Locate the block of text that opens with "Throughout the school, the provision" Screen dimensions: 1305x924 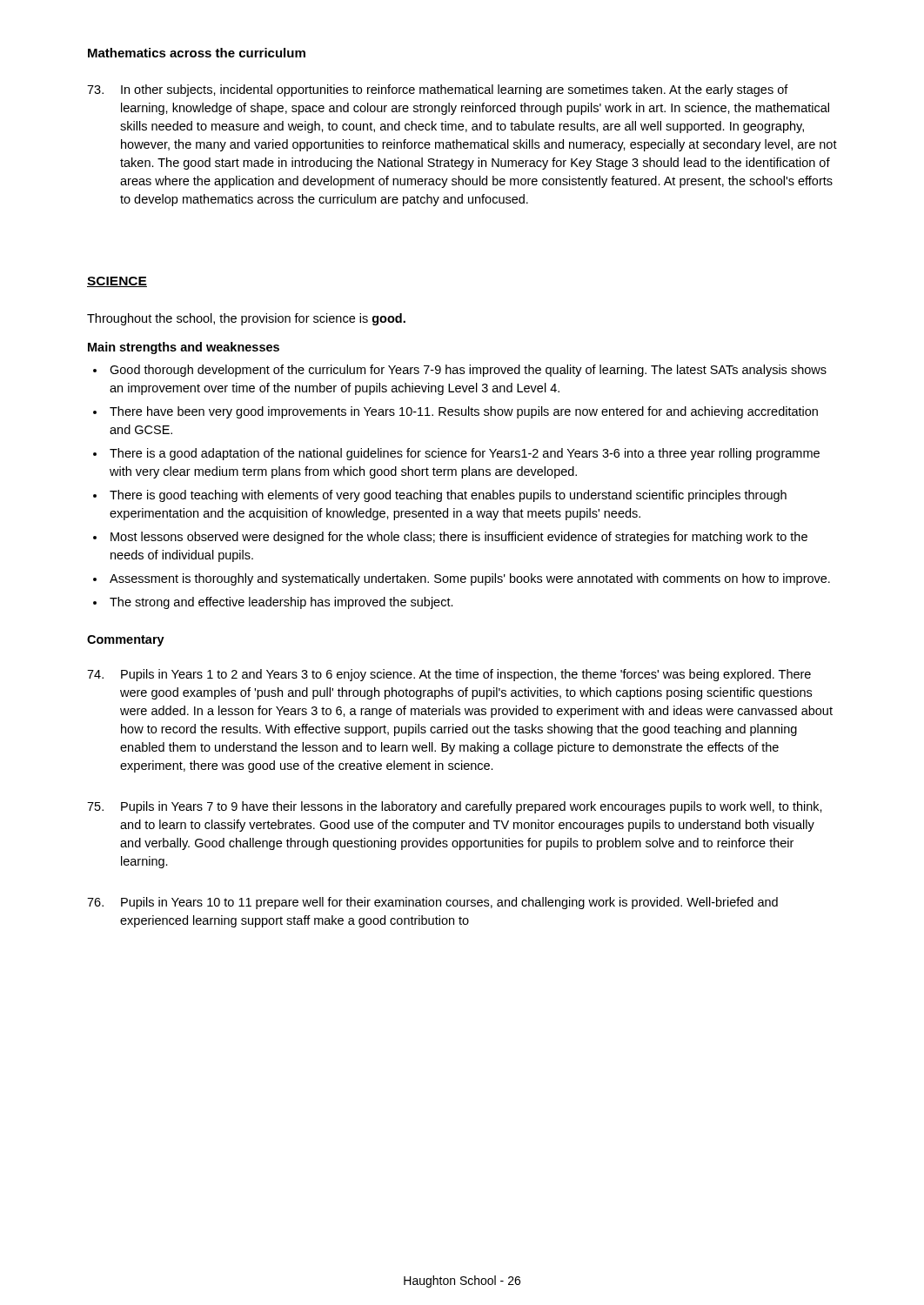pos(247,318)
